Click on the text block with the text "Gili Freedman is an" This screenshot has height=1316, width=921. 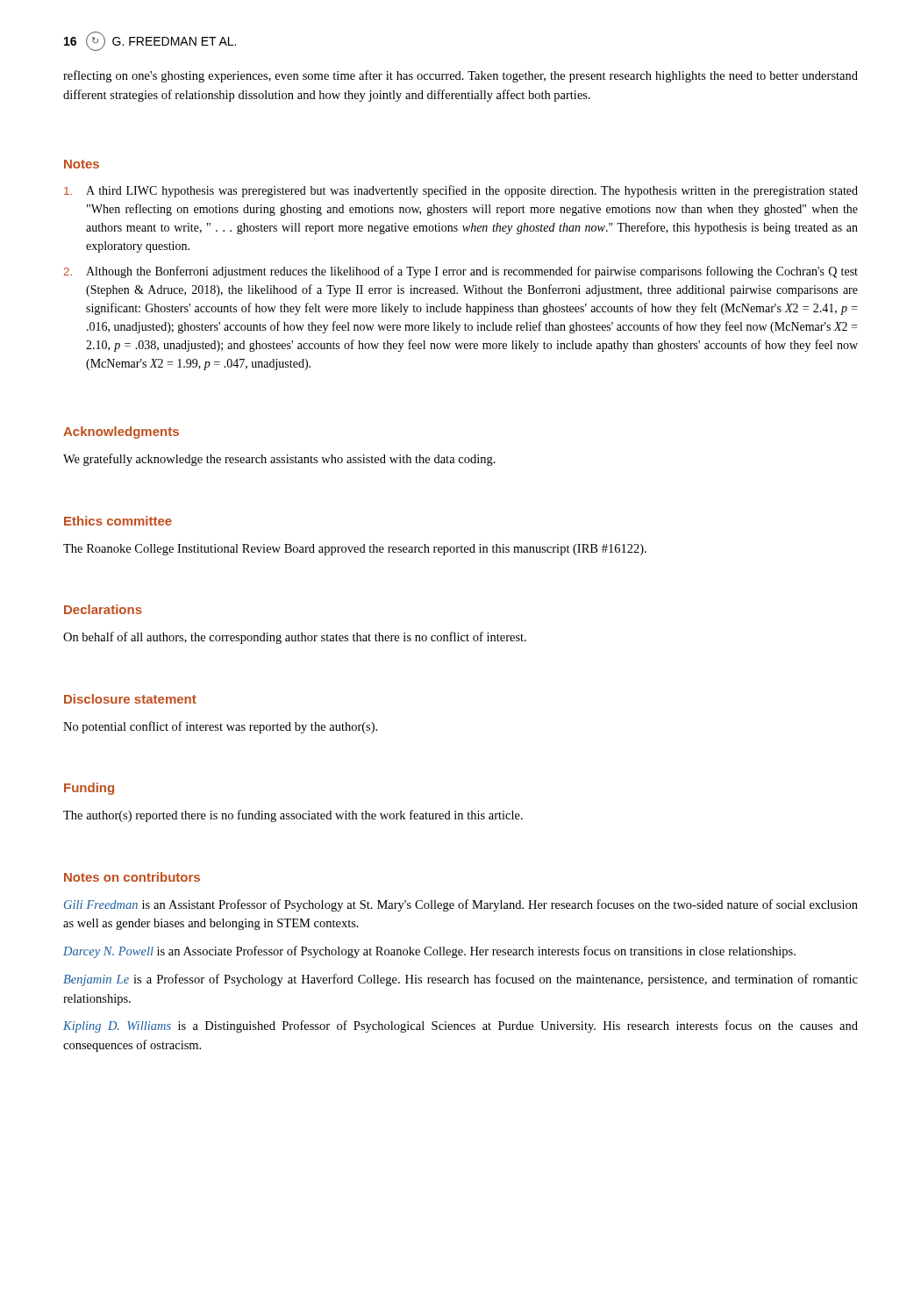tap(460, 914)
